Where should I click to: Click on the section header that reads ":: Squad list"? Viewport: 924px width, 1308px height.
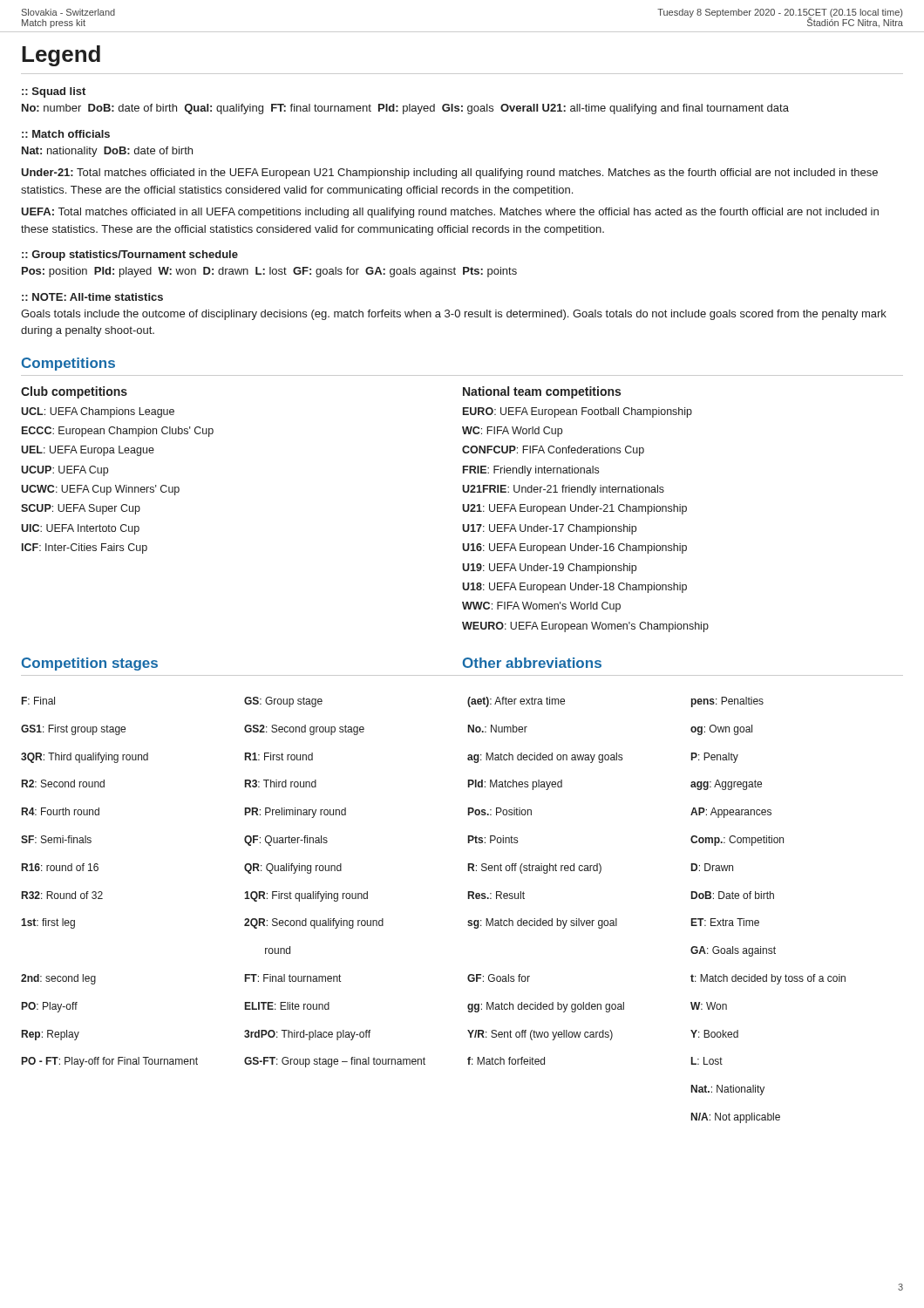(x=53, y=91)
